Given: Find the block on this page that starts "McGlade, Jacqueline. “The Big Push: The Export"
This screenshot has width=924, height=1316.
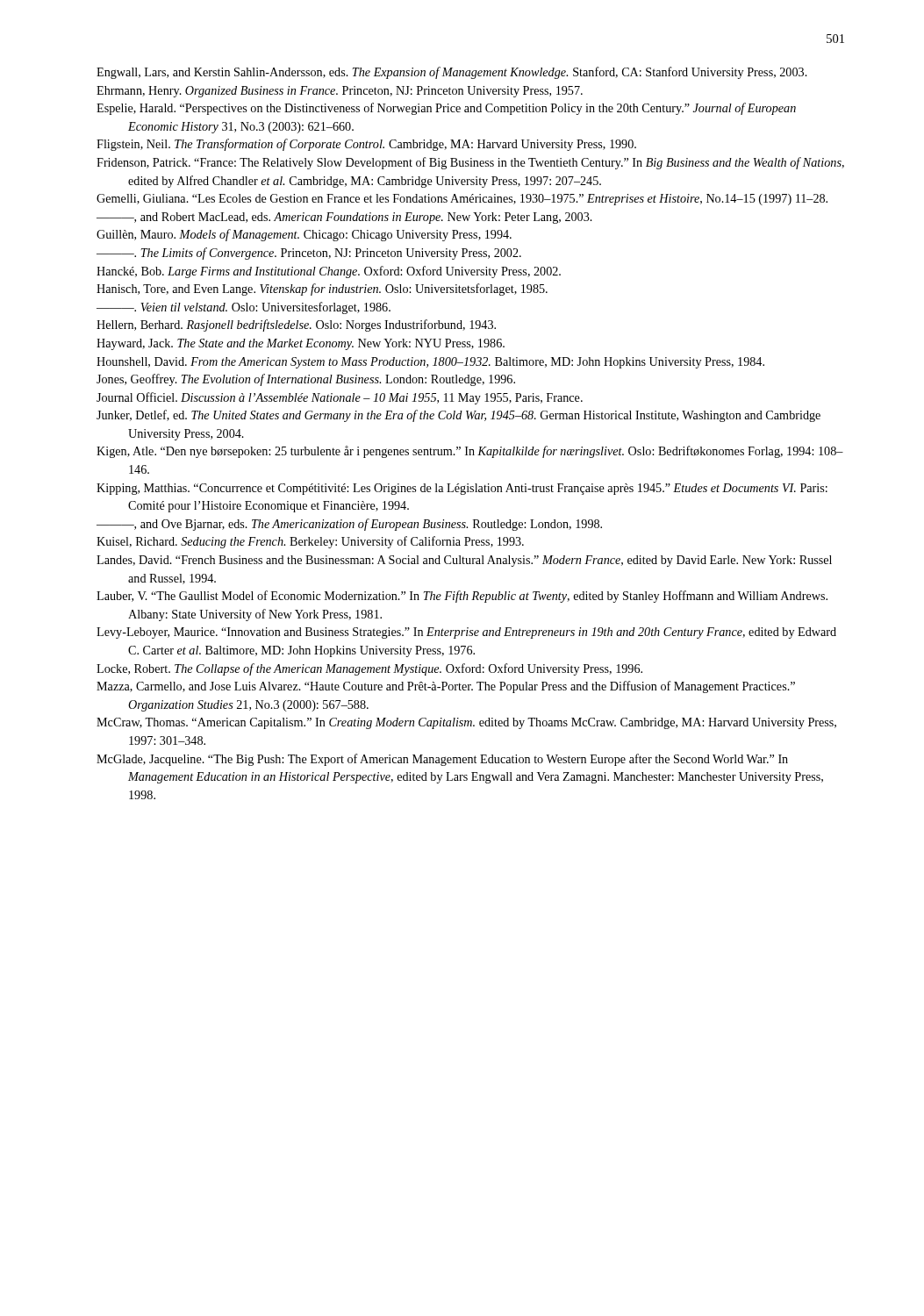Looking at the screenshot, I should [460, 777].
